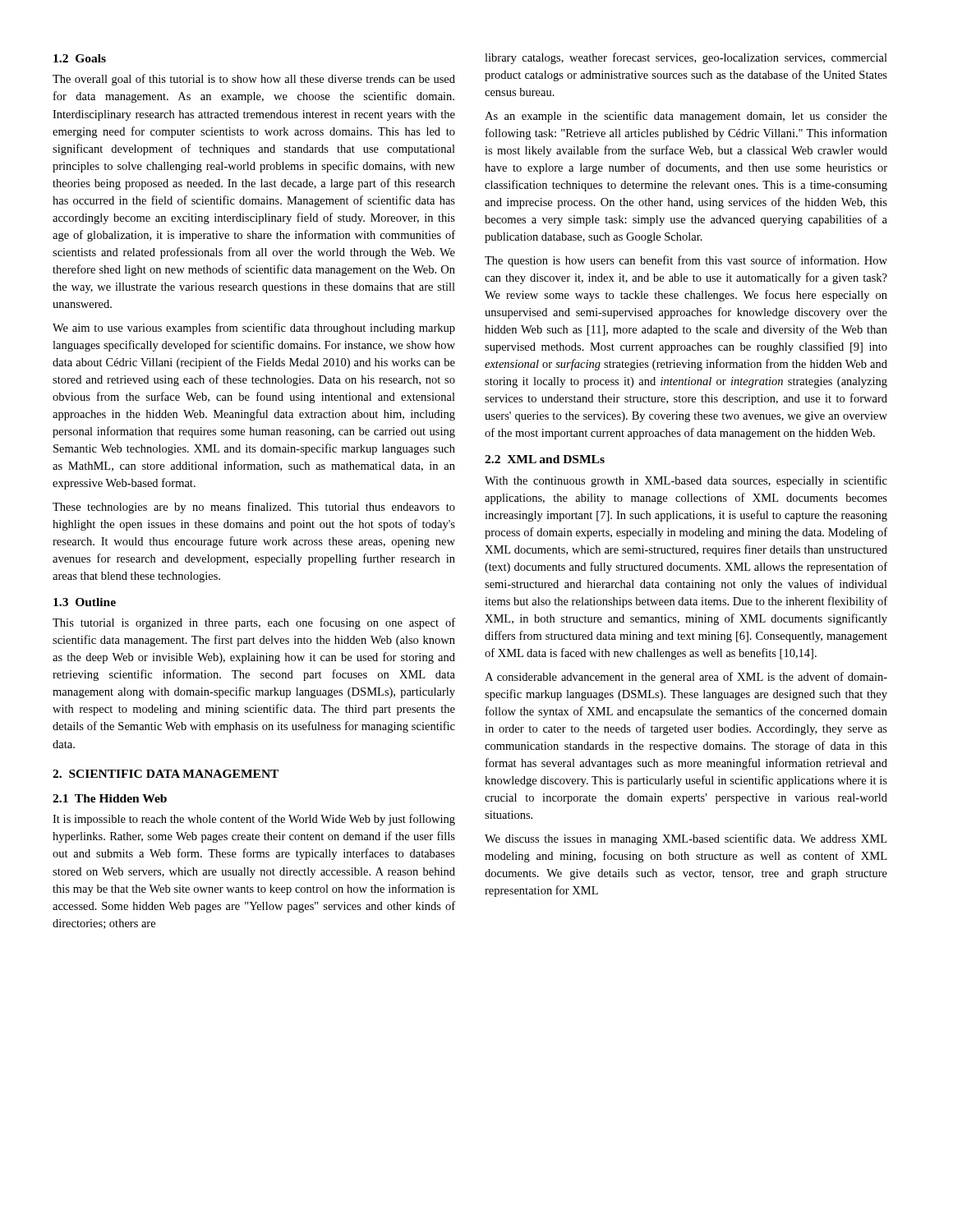Click on the text block starting "1.2 Goals"
The width and height of the screenshot is (953, 1232).
tap(79, 58)
